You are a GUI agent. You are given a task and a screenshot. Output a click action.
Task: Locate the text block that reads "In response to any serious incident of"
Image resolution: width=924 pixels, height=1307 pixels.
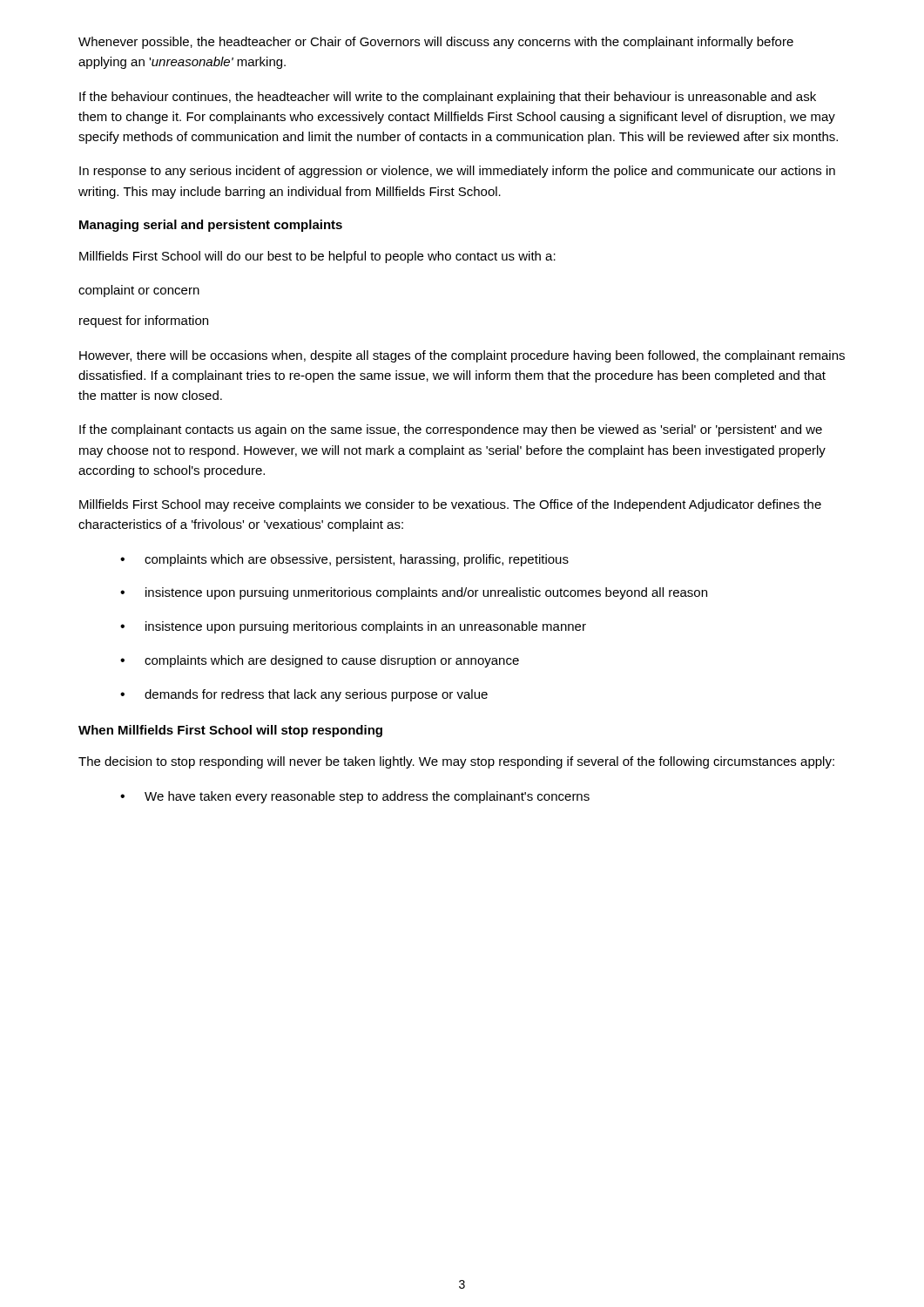click(462, 181)
